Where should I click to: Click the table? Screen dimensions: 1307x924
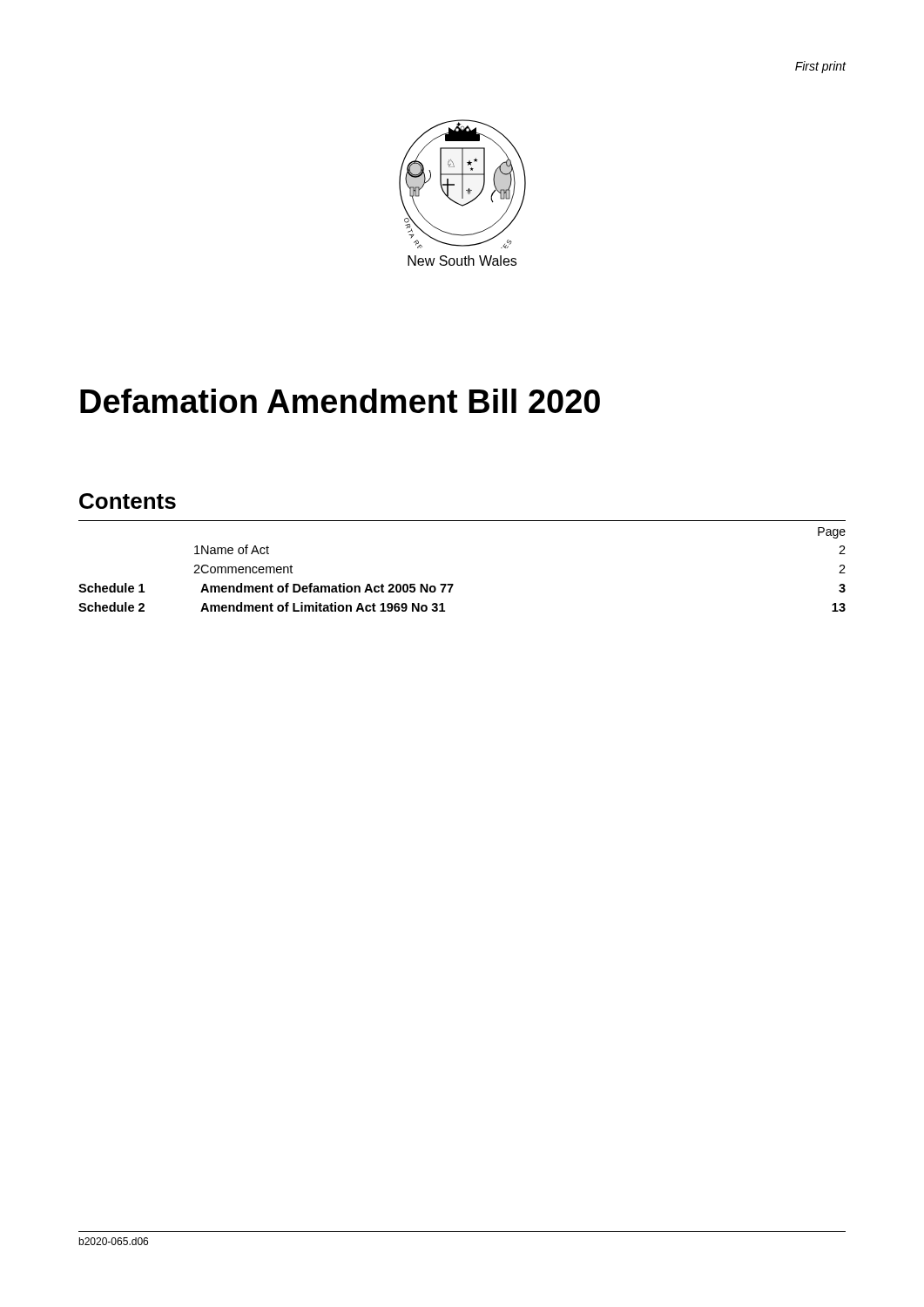462,569
